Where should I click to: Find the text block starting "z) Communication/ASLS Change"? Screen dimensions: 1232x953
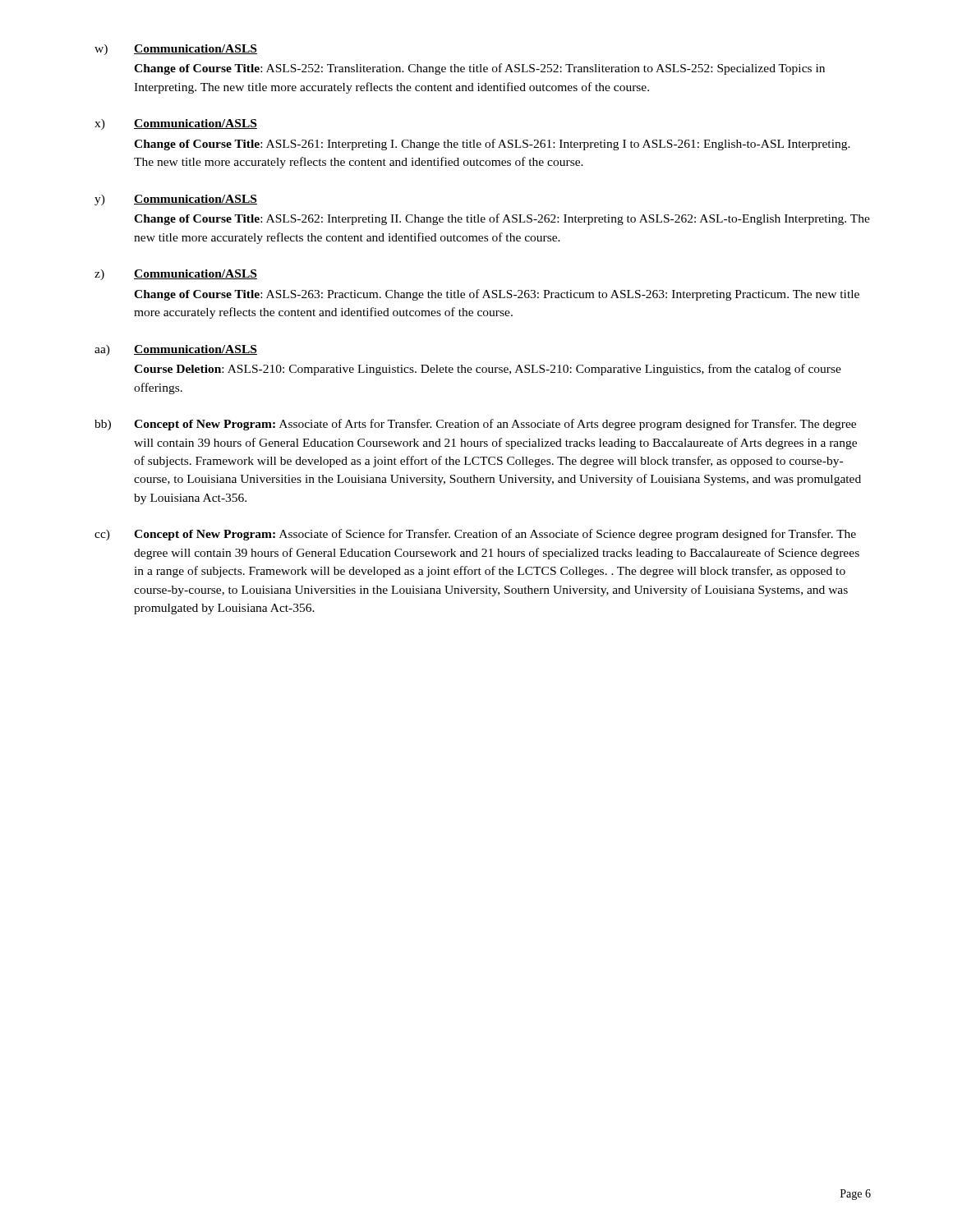click(483, 293)
